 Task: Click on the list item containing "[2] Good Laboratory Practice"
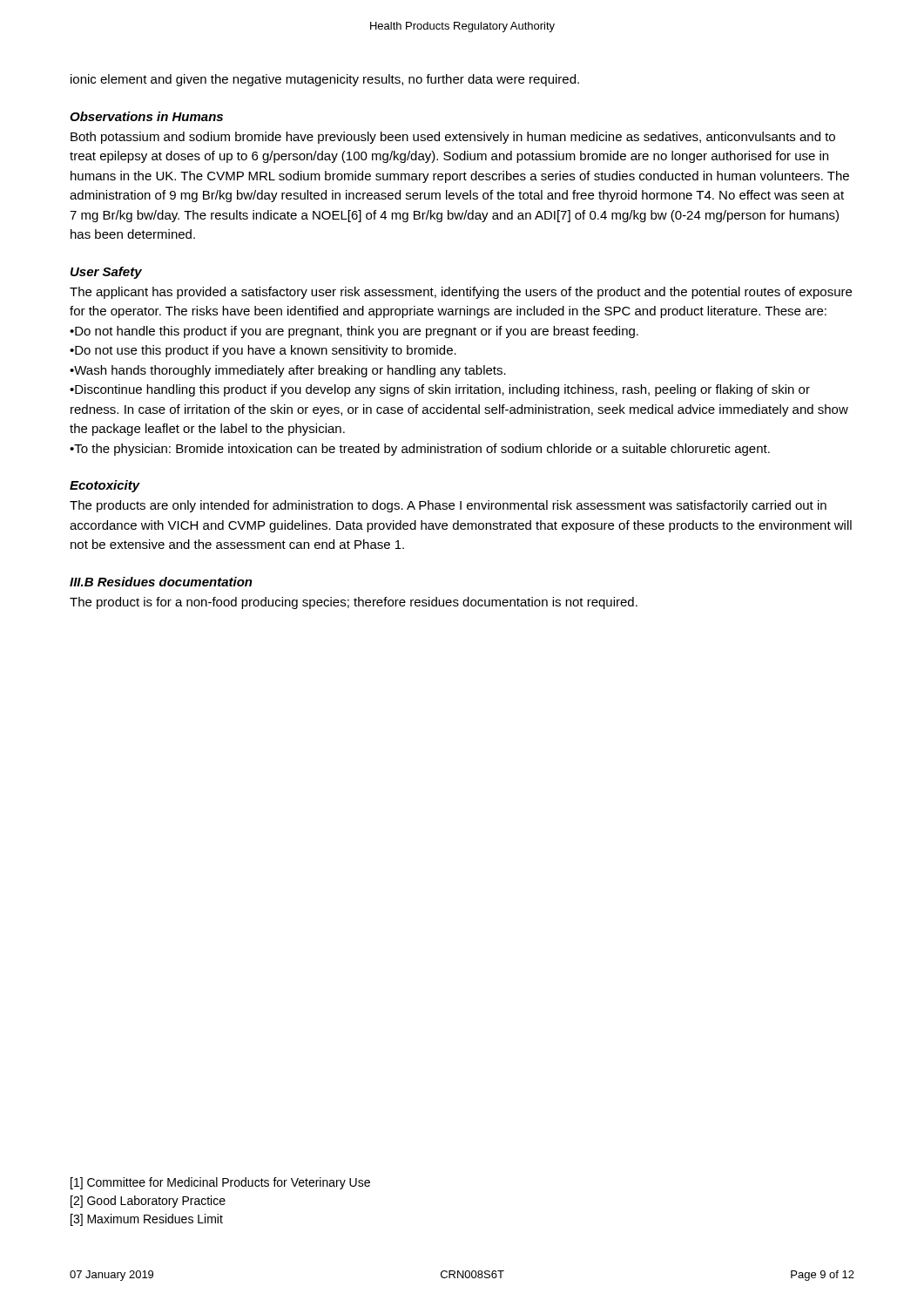coord(148,1201)
